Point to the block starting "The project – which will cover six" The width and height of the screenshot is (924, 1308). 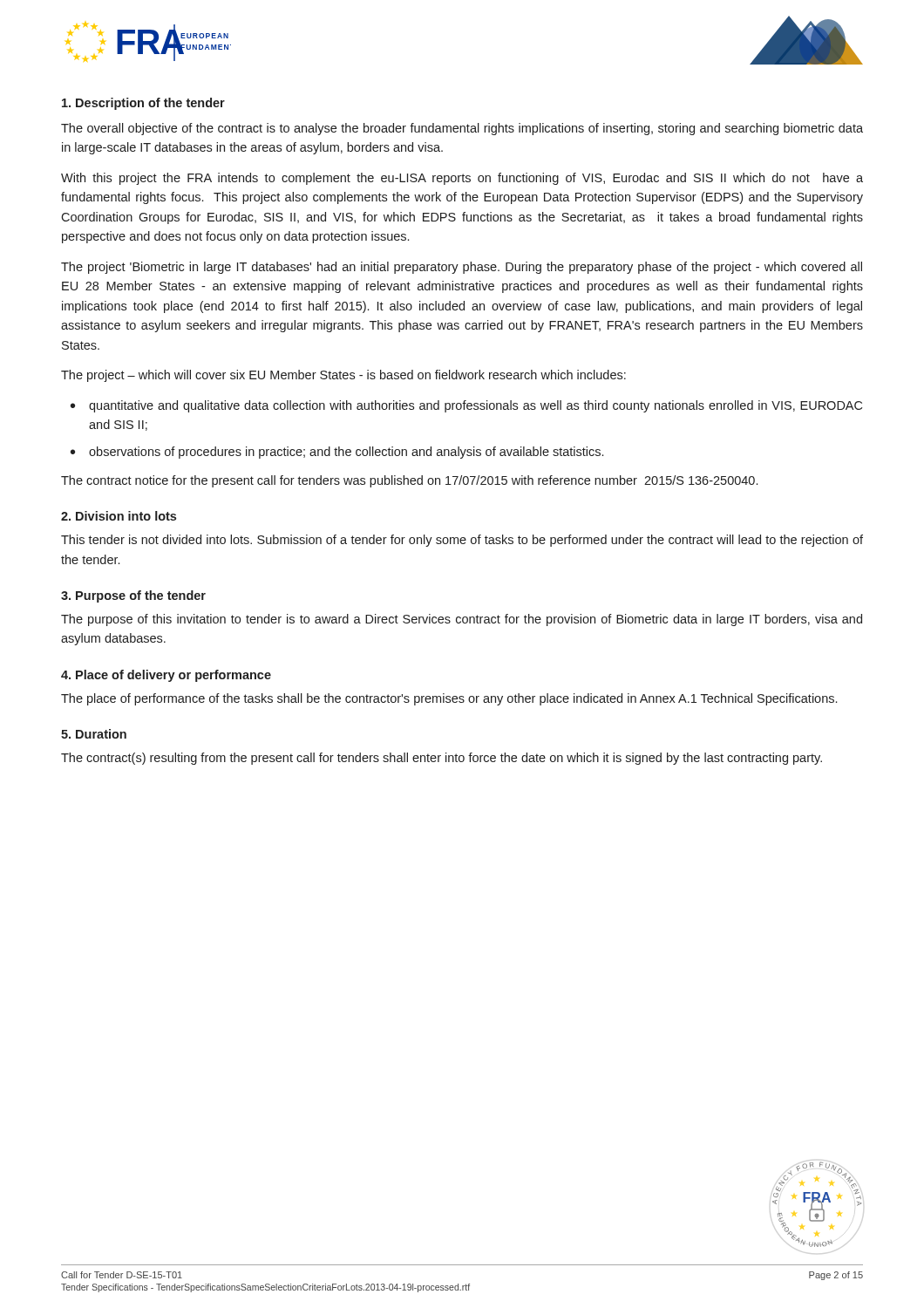click(462, 375)
